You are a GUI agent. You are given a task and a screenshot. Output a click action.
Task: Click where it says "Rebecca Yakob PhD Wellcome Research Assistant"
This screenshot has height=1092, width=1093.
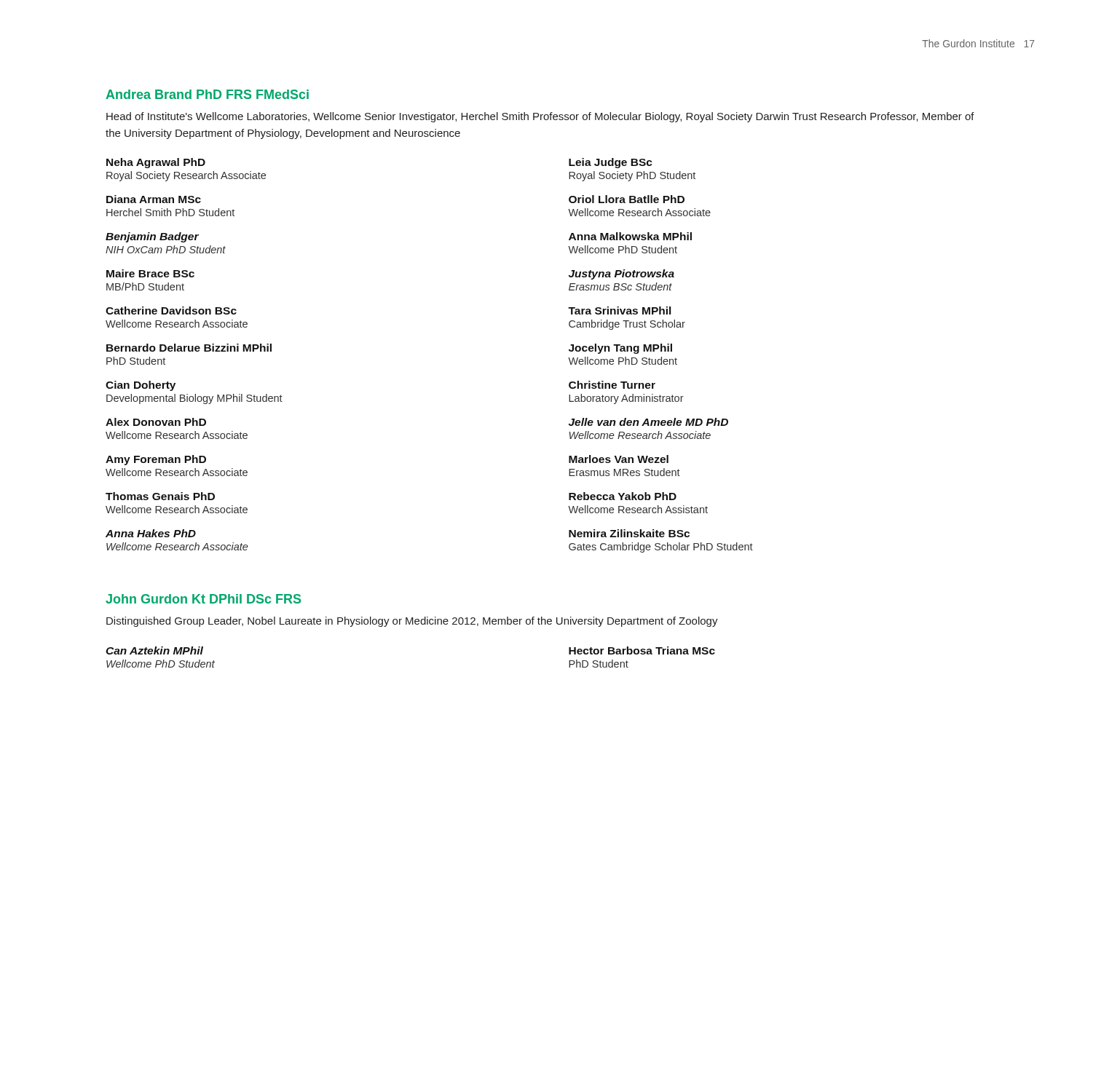[623, 496]
